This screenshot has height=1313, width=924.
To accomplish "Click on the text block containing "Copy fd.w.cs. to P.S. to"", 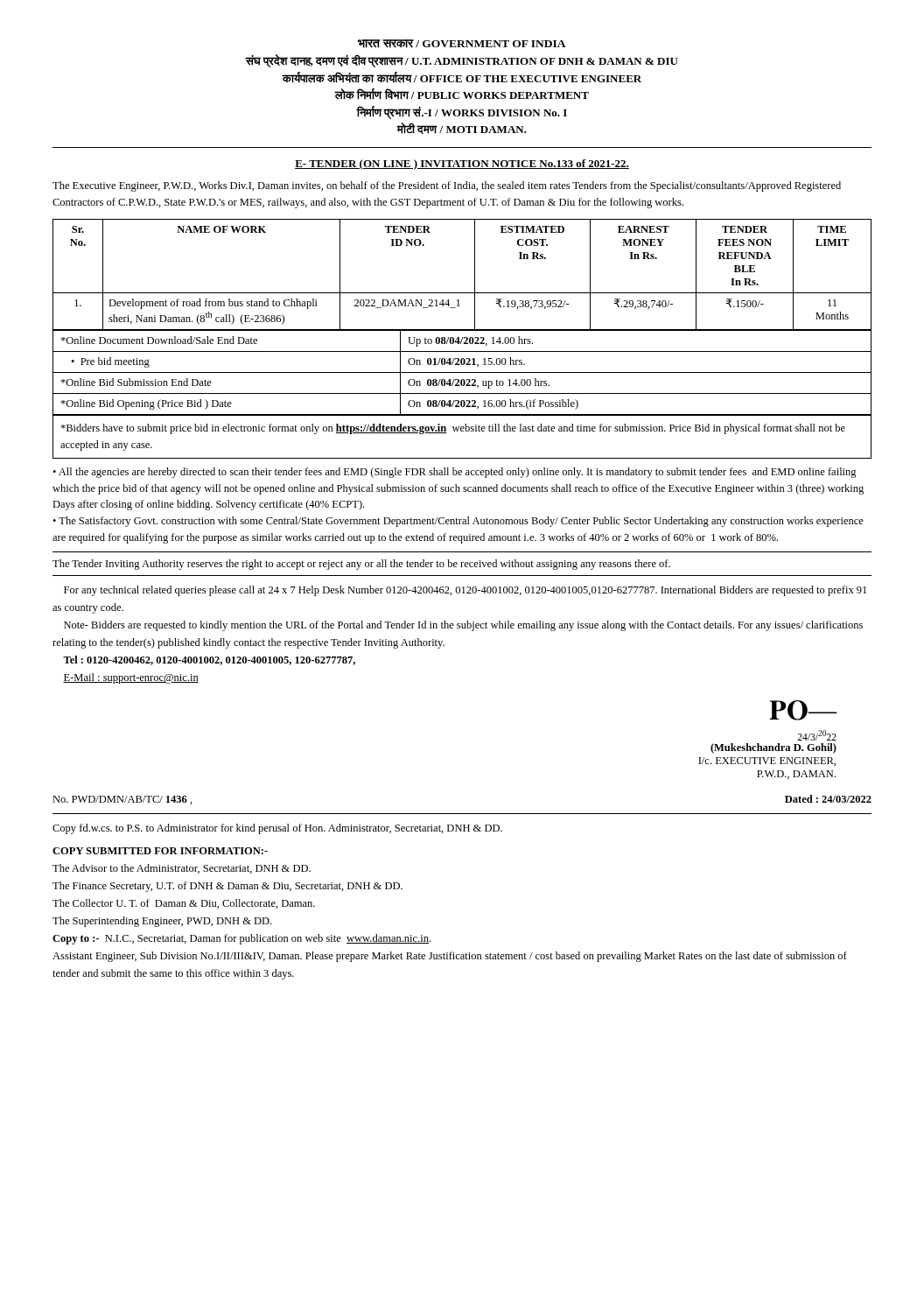I will pyautogui.click(x=278, y=828).
